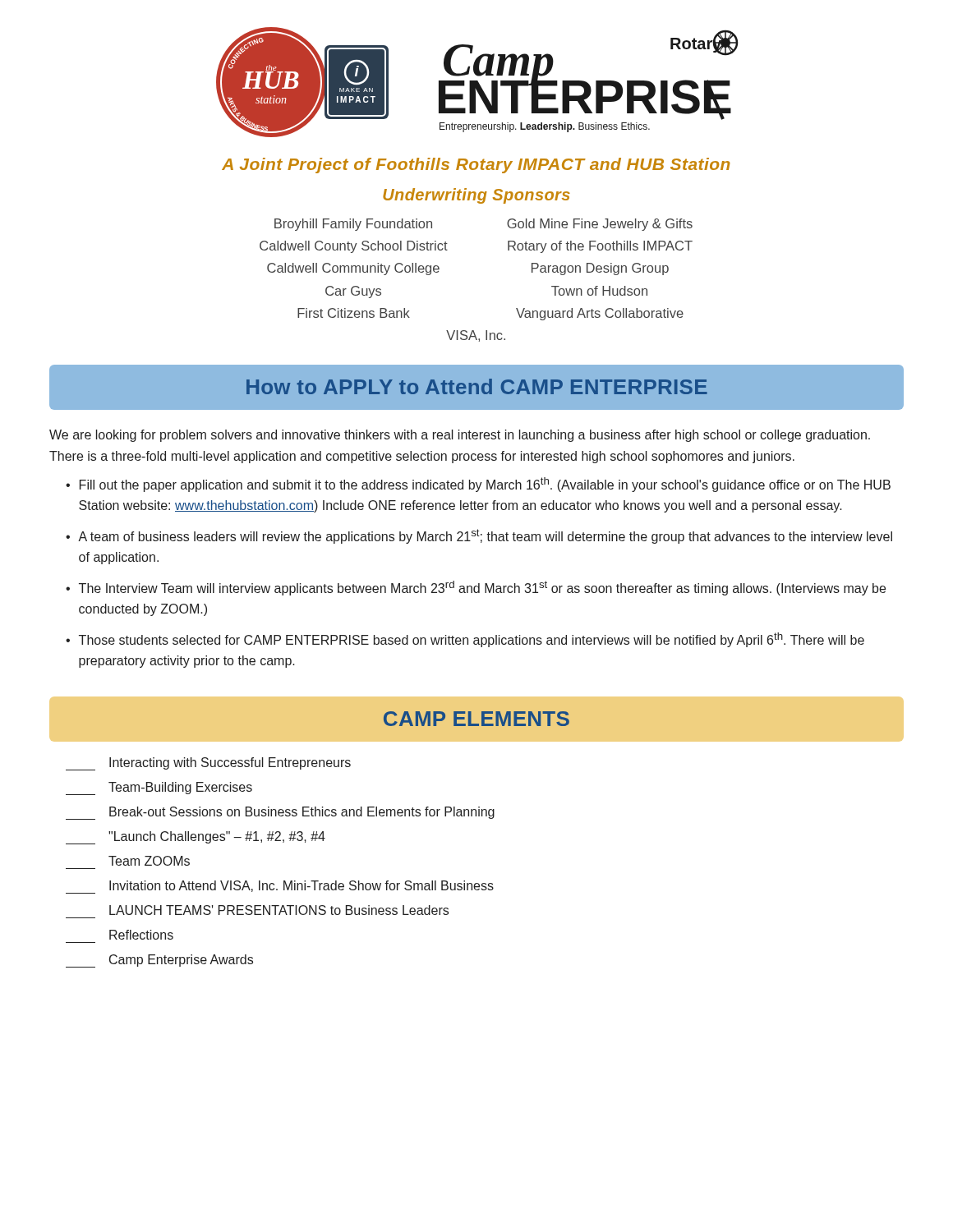Viewport: 953px width, 1232px height.
Task: Locate the block starting "We are looking for problem"
Action: tap(460, 445)
